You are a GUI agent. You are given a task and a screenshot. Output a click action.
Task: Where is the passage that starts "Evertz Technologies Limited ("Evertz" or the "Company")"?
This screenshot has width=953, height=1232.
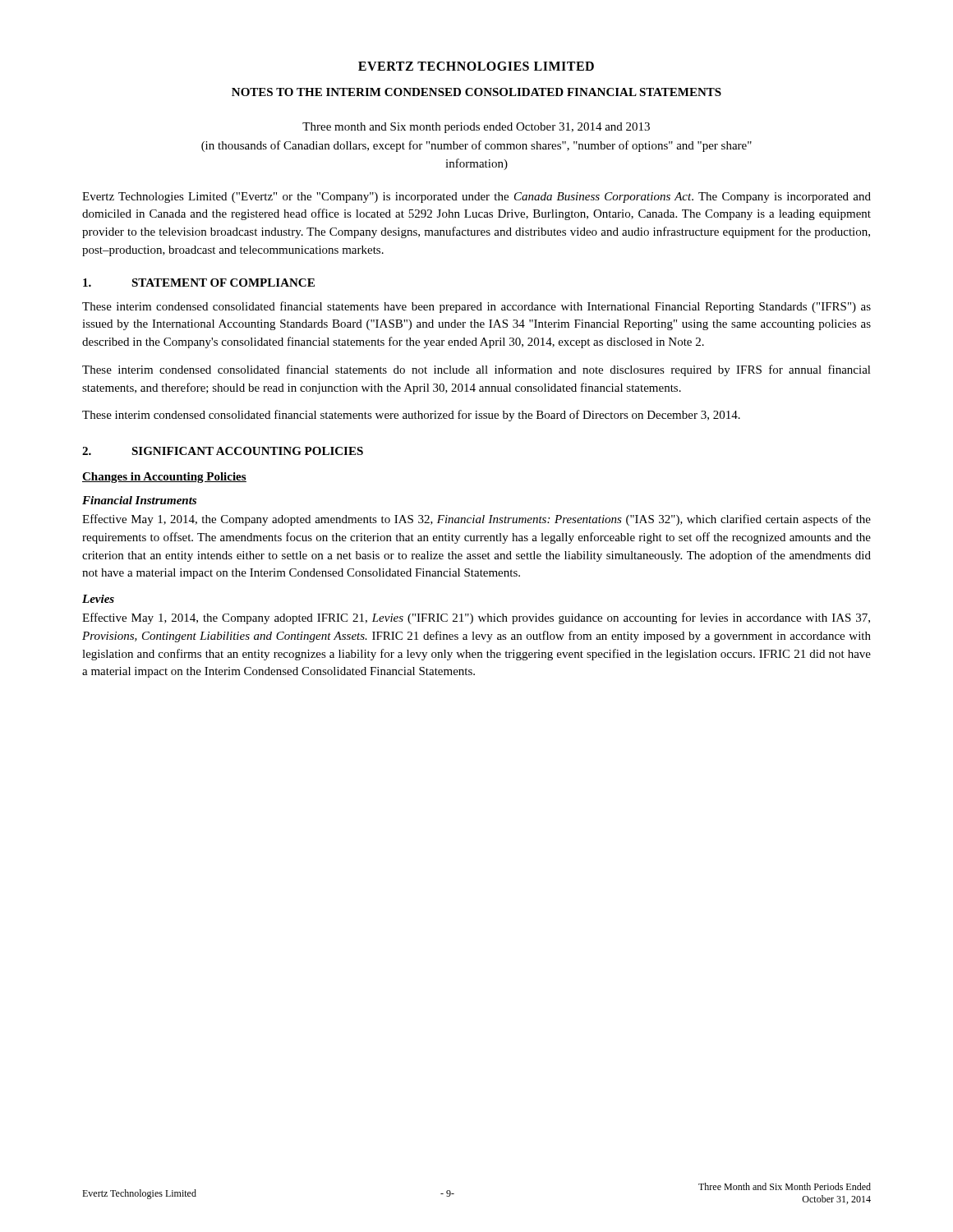click(x=476, y=223)
